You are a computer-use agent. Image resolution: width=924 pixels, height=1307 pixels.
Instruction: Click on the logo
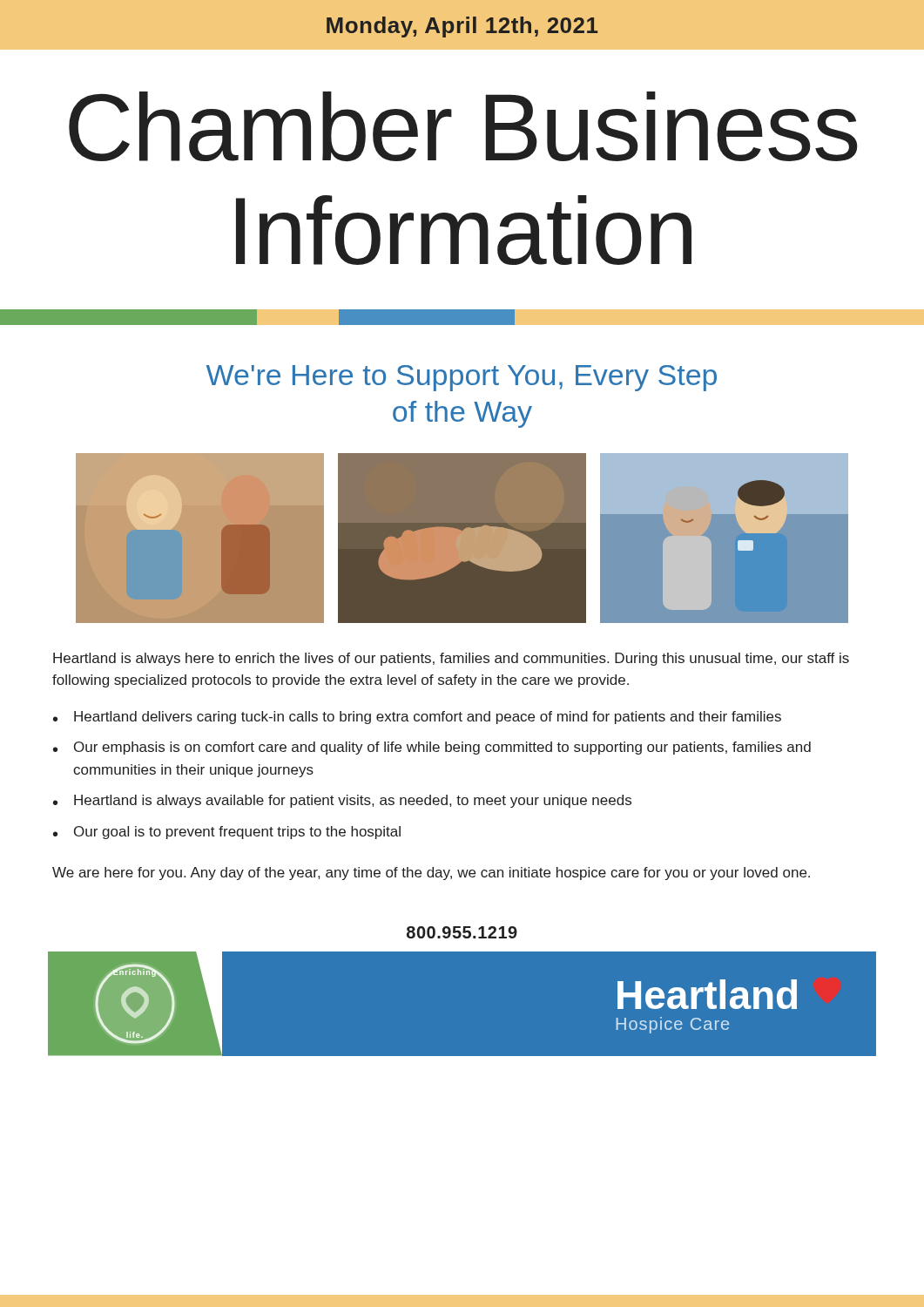[x=462, y=1003]
